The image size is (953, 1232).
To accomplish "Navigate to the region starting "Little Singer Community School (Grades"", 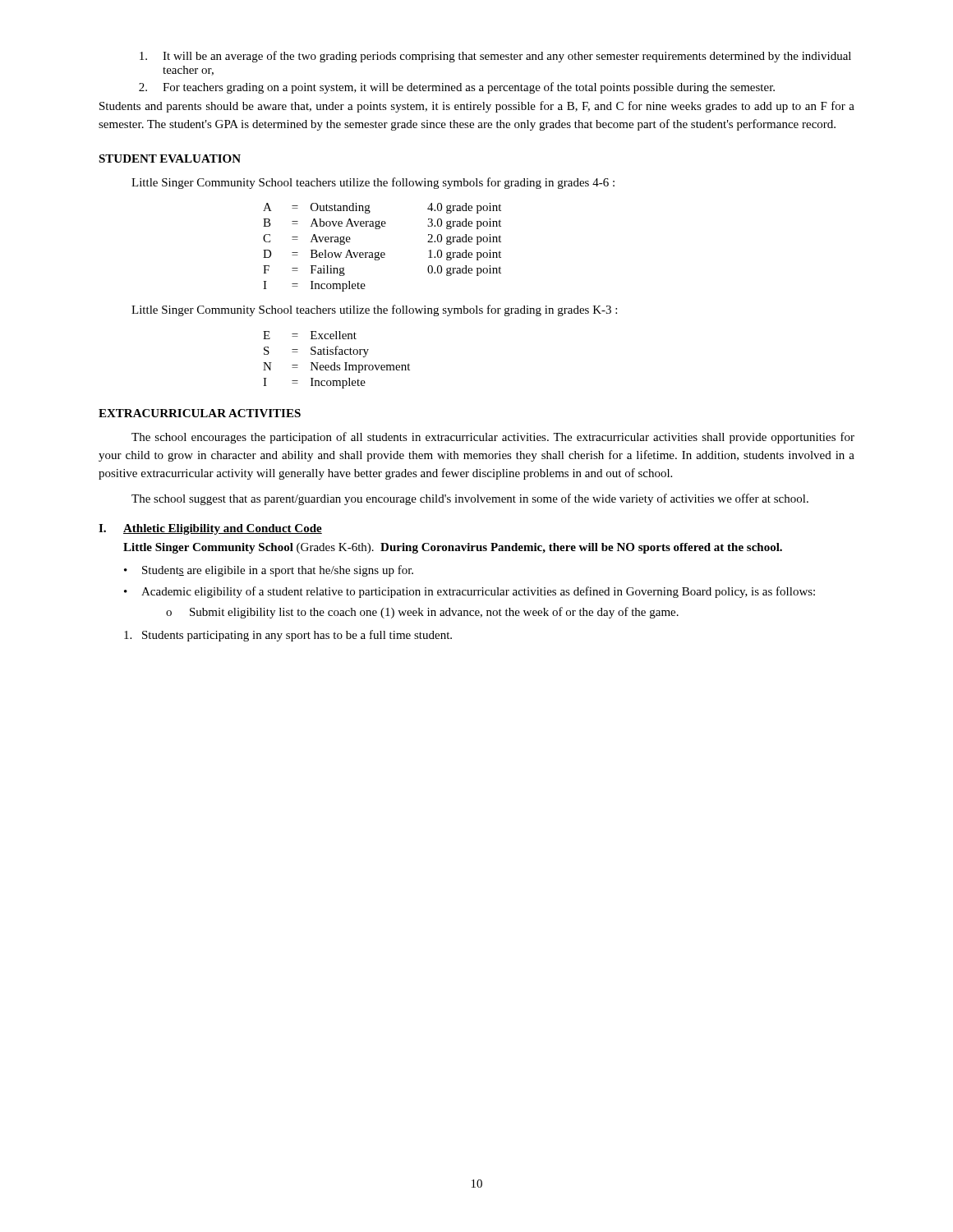I will 453,547.
